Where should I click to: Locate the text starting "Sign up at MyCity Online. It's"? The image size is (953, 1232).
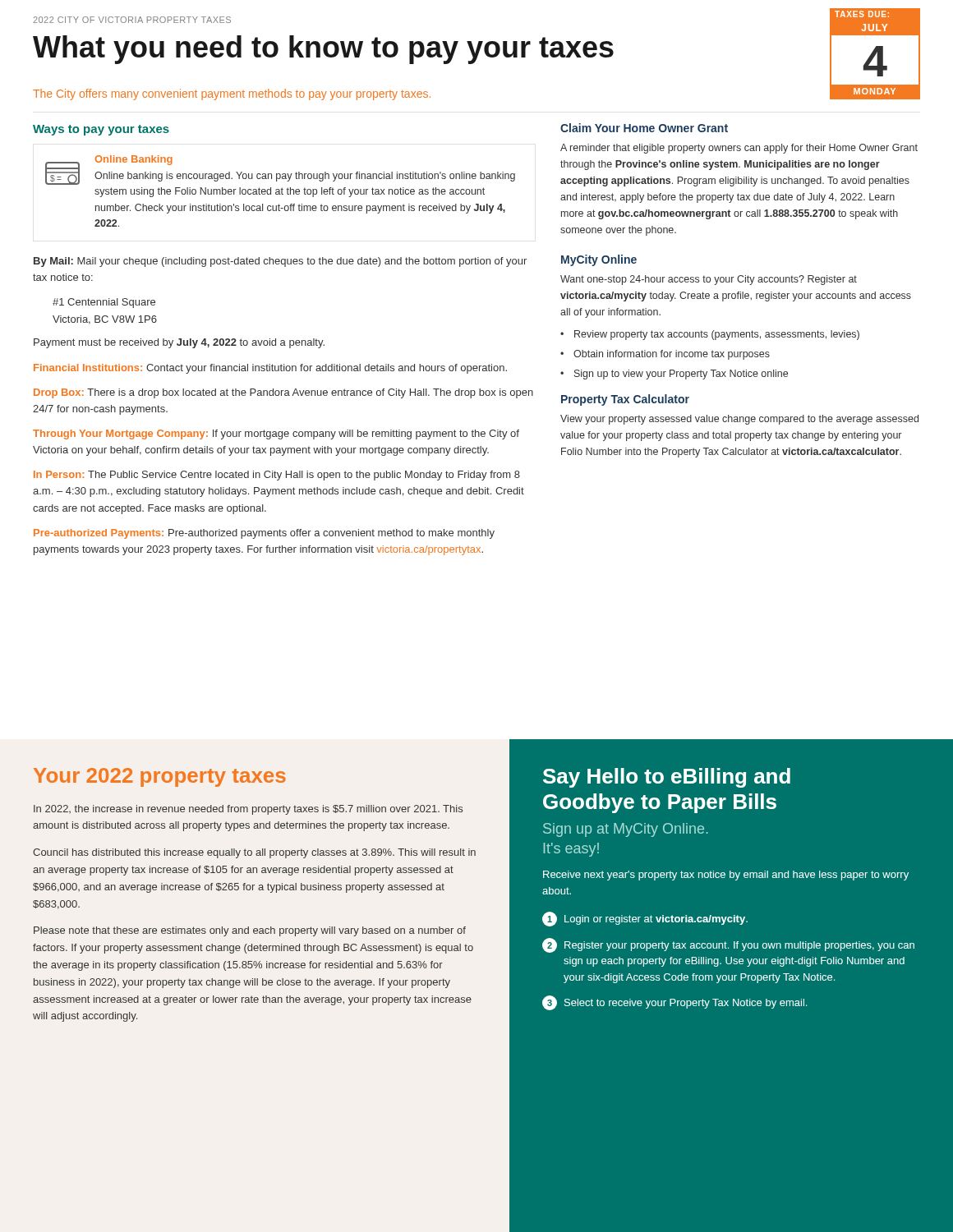click(626, 839)
